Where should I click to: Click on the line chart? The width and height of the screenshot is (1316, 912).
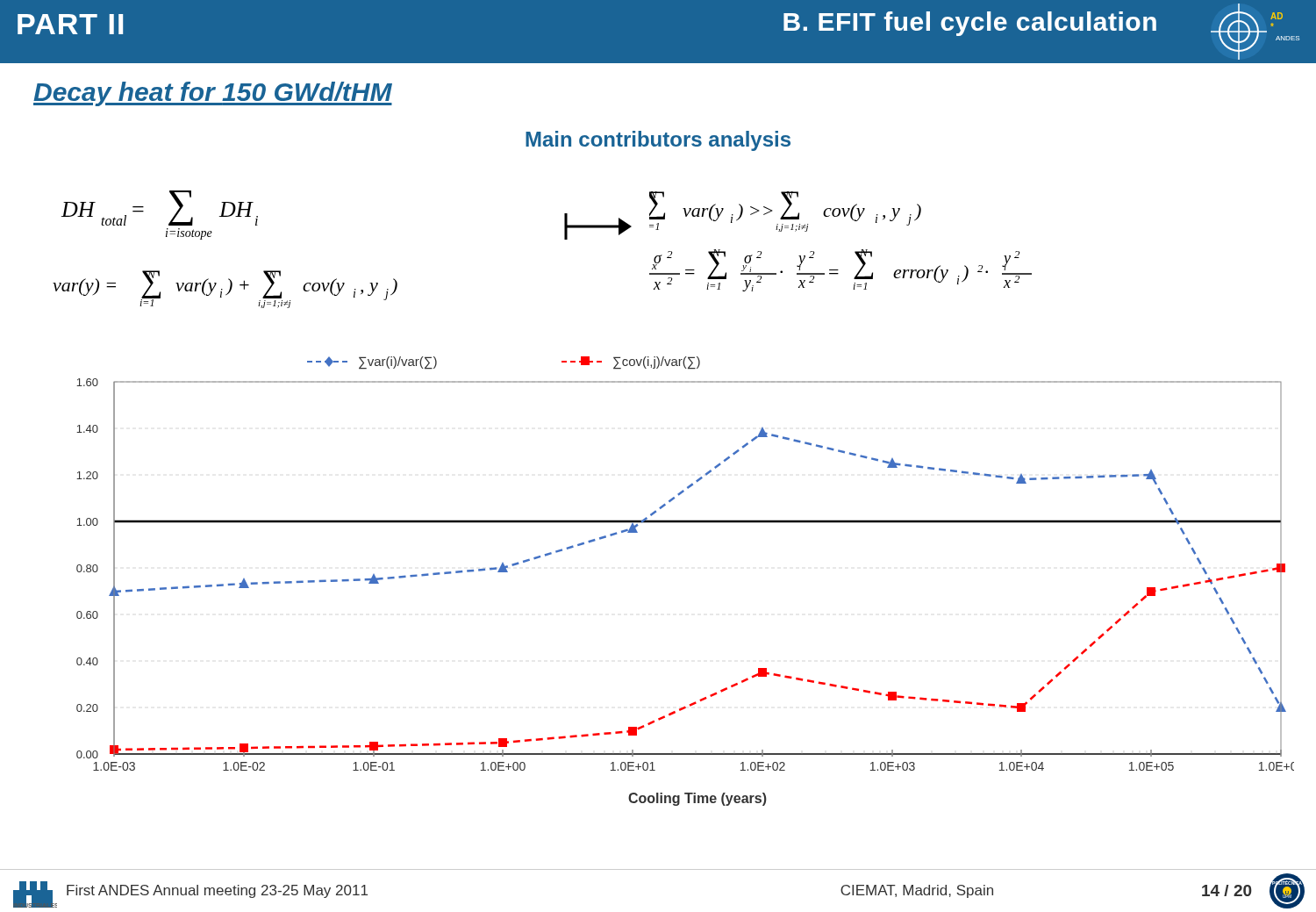click(665, 584)
